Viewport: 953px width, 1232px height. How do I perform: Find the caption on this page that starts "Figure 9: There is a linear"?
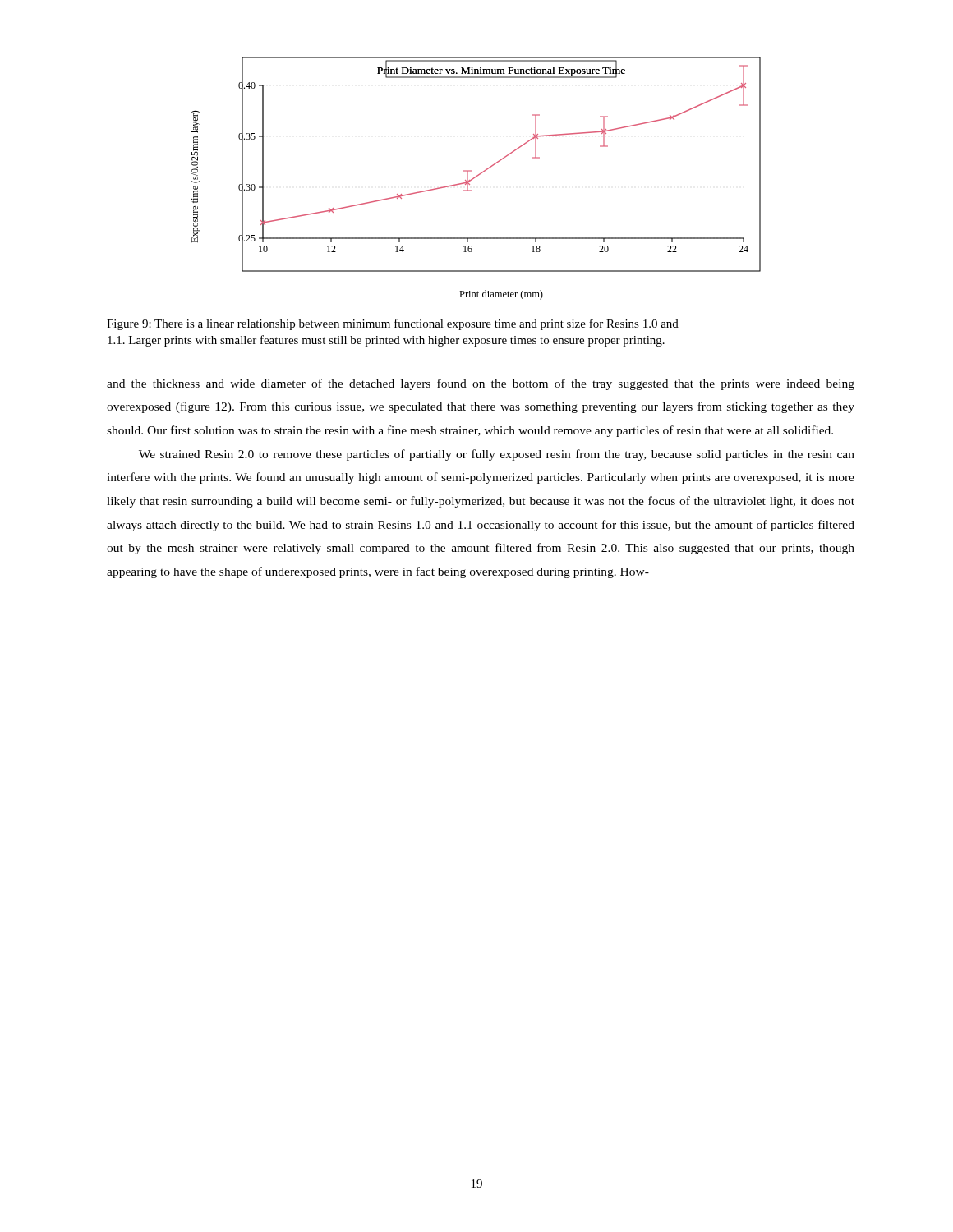(x=393, y=332)
